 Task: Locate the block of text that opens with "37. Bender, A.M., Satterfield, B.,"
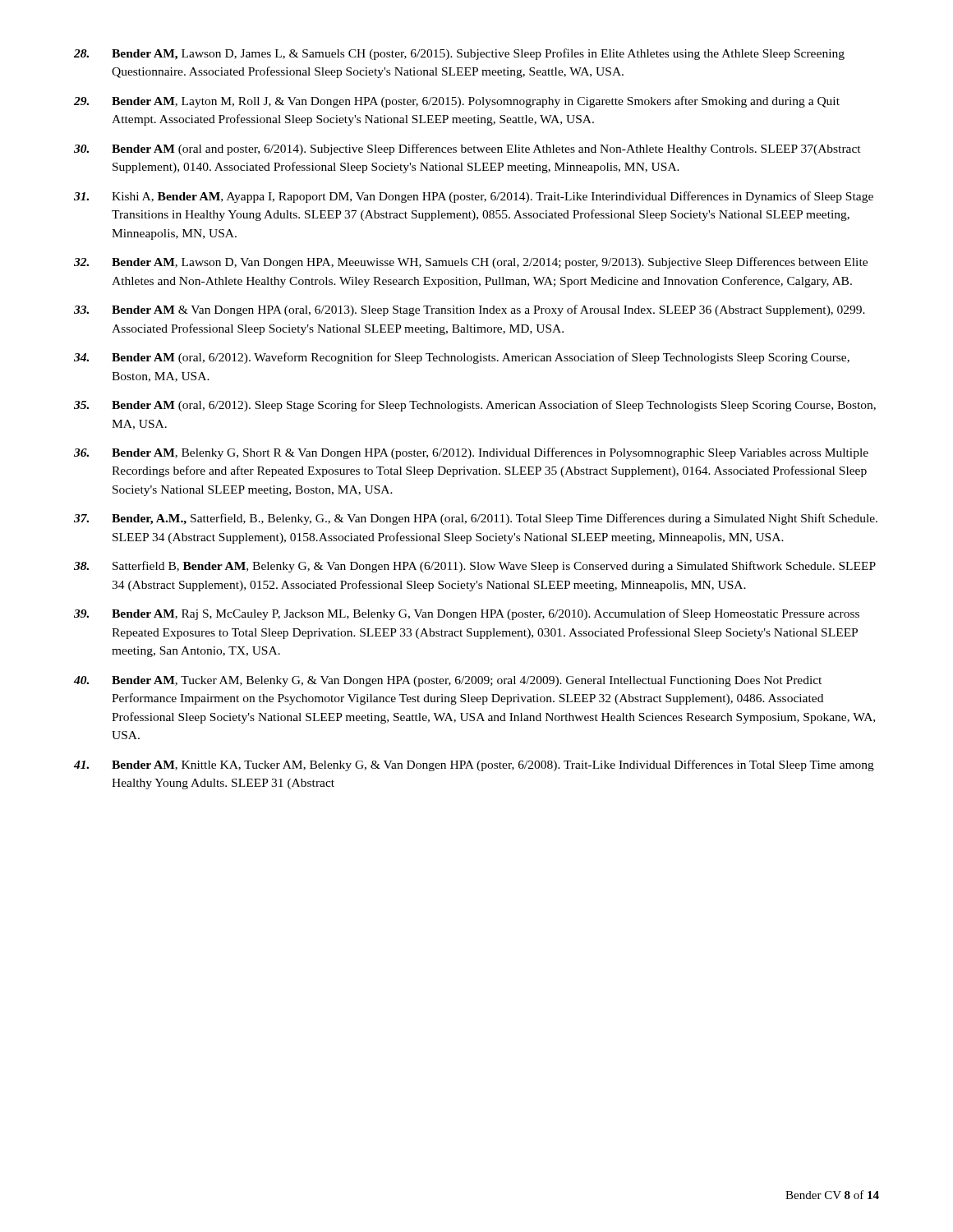click(476, 528)
